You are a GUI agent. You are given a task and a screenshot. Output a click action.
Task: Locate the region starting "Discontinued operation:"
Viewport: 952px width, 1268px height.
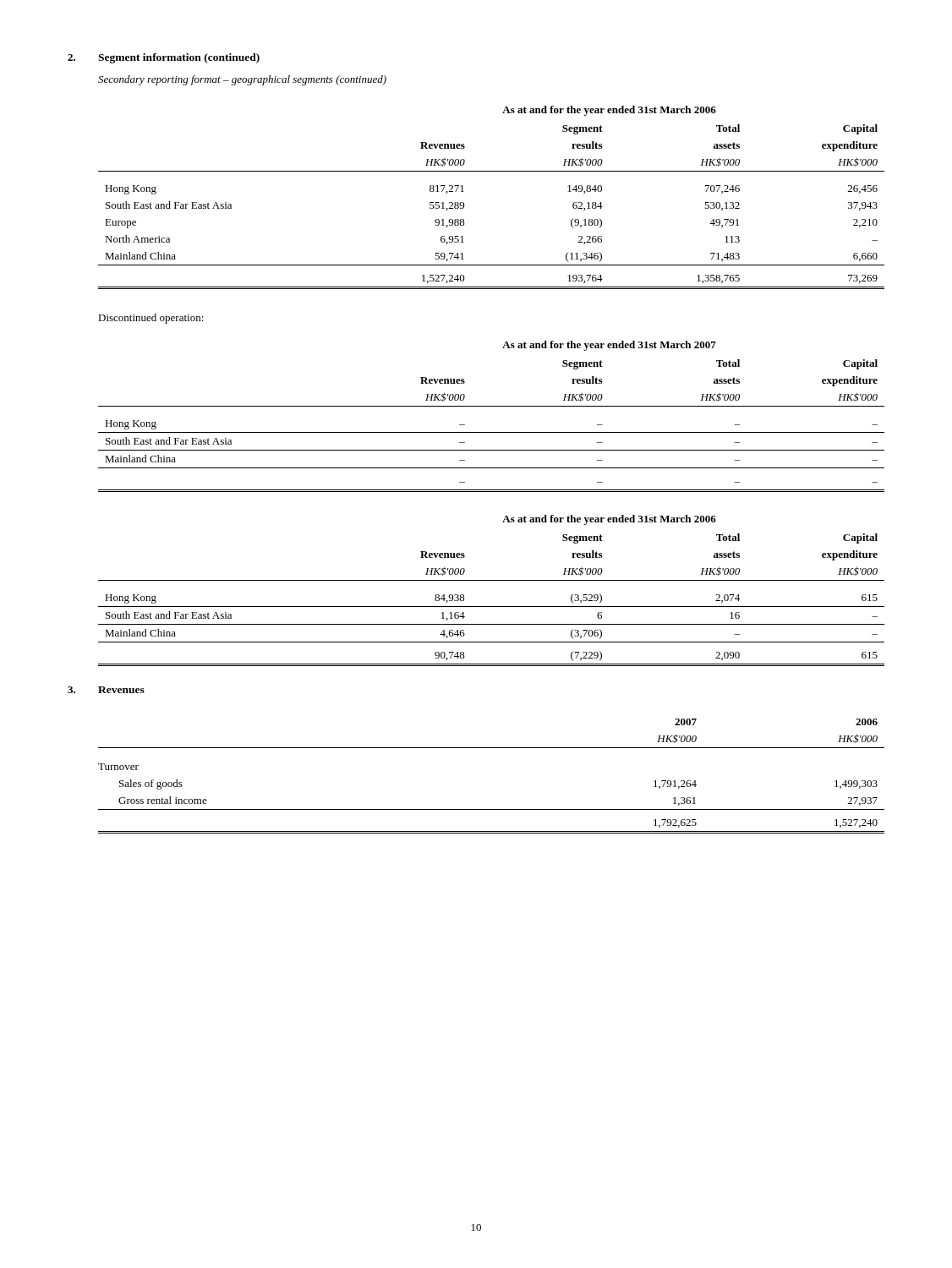coord(151,317)
